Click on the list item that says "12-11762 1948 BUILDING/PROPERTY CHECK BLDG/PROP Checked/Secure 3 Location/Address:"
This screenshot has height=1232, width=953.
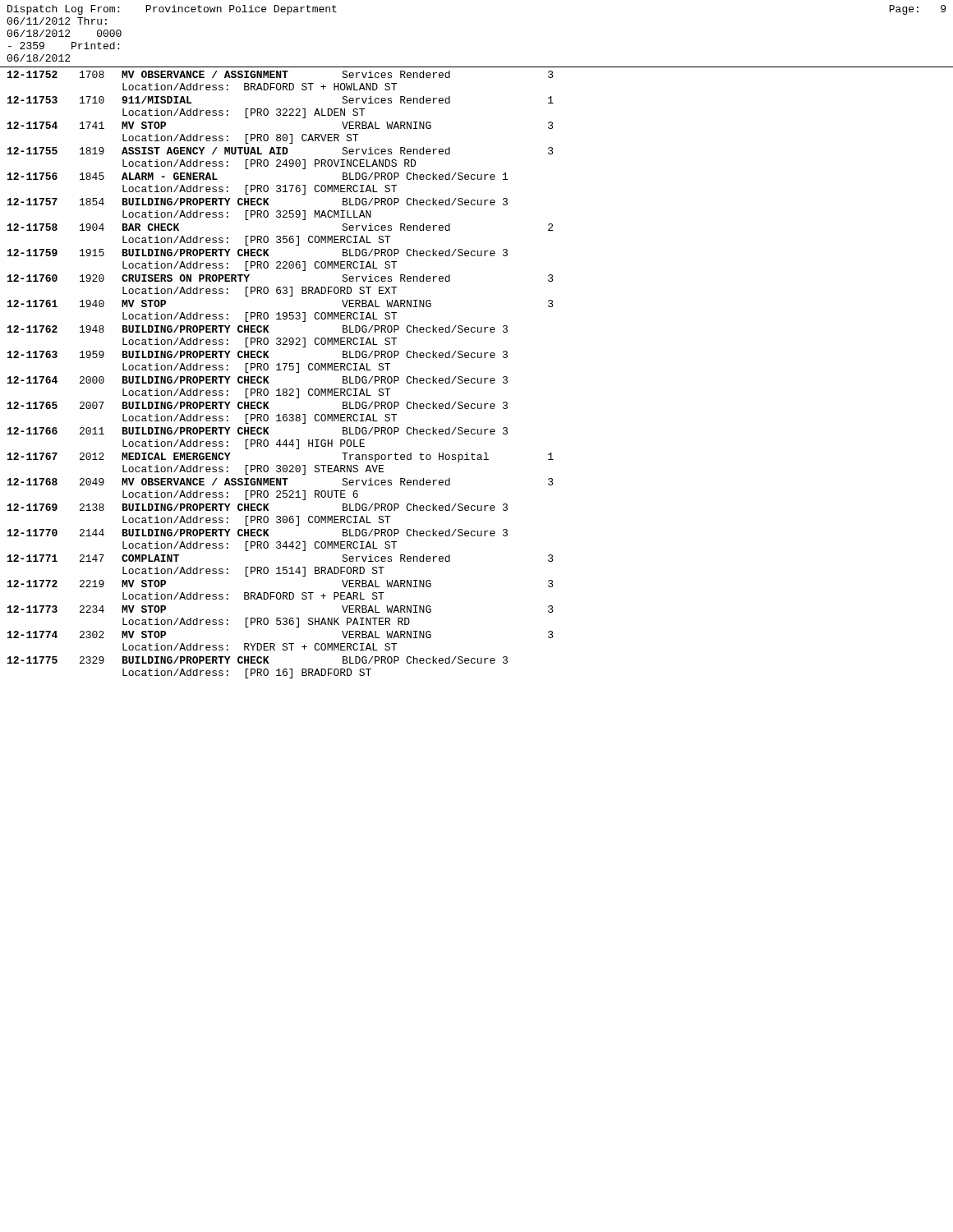tap(476, 336)
